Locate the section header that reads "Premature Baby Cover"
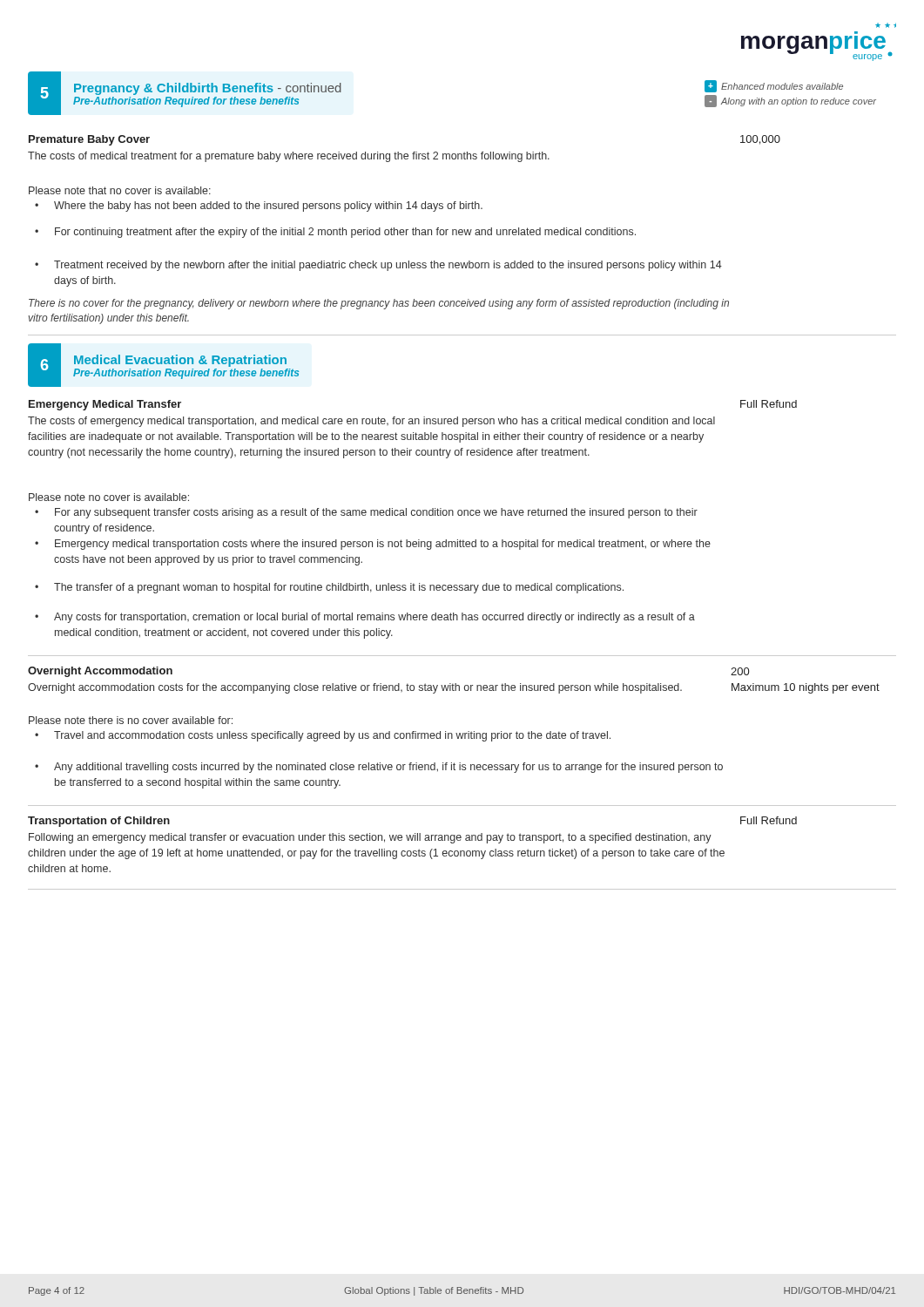This screenshot has width=924, height=1307. [x=89, y=139]
